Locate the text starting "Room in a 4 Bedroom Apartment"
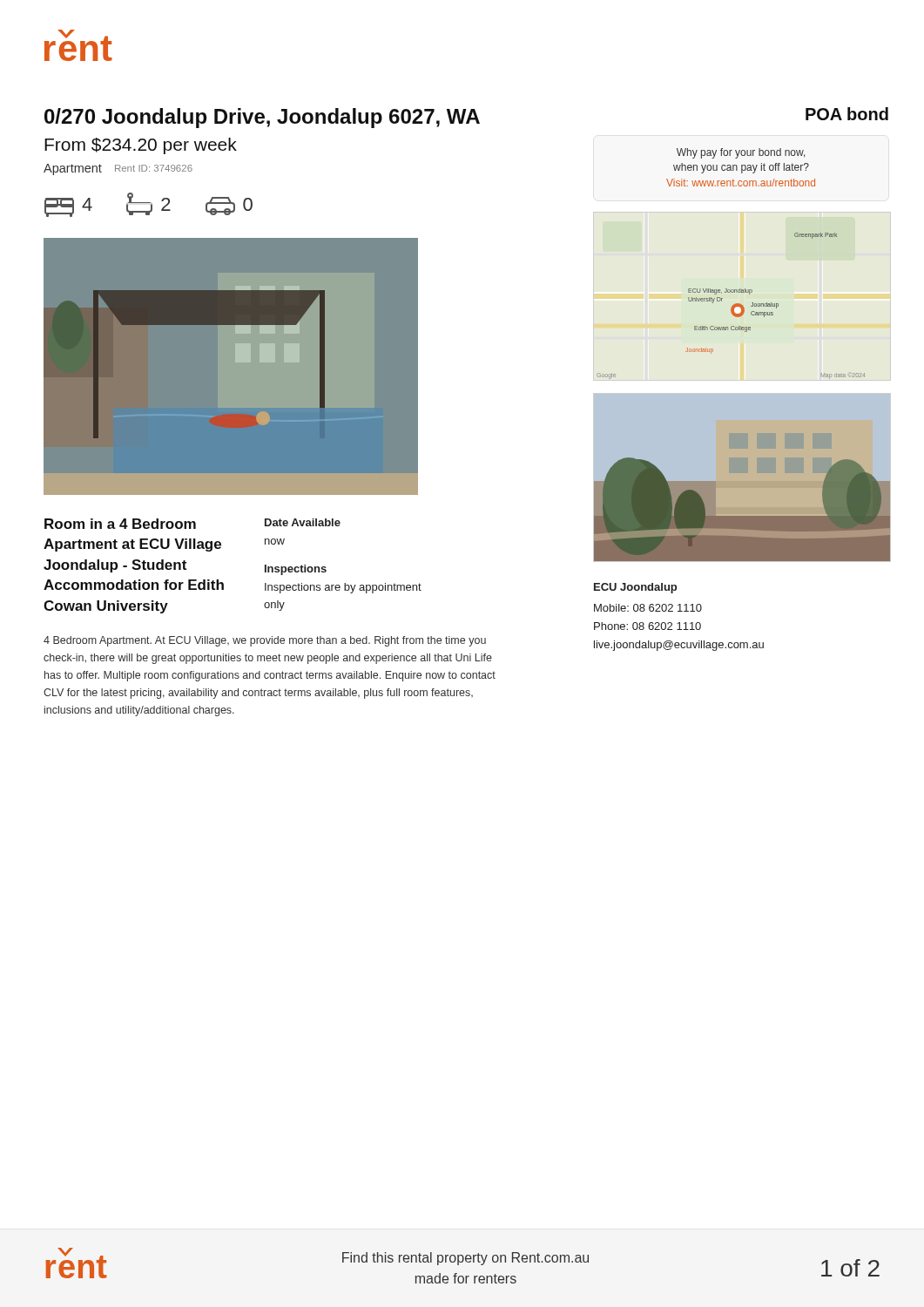The image size is (924, 1307). tap(192, 524)
